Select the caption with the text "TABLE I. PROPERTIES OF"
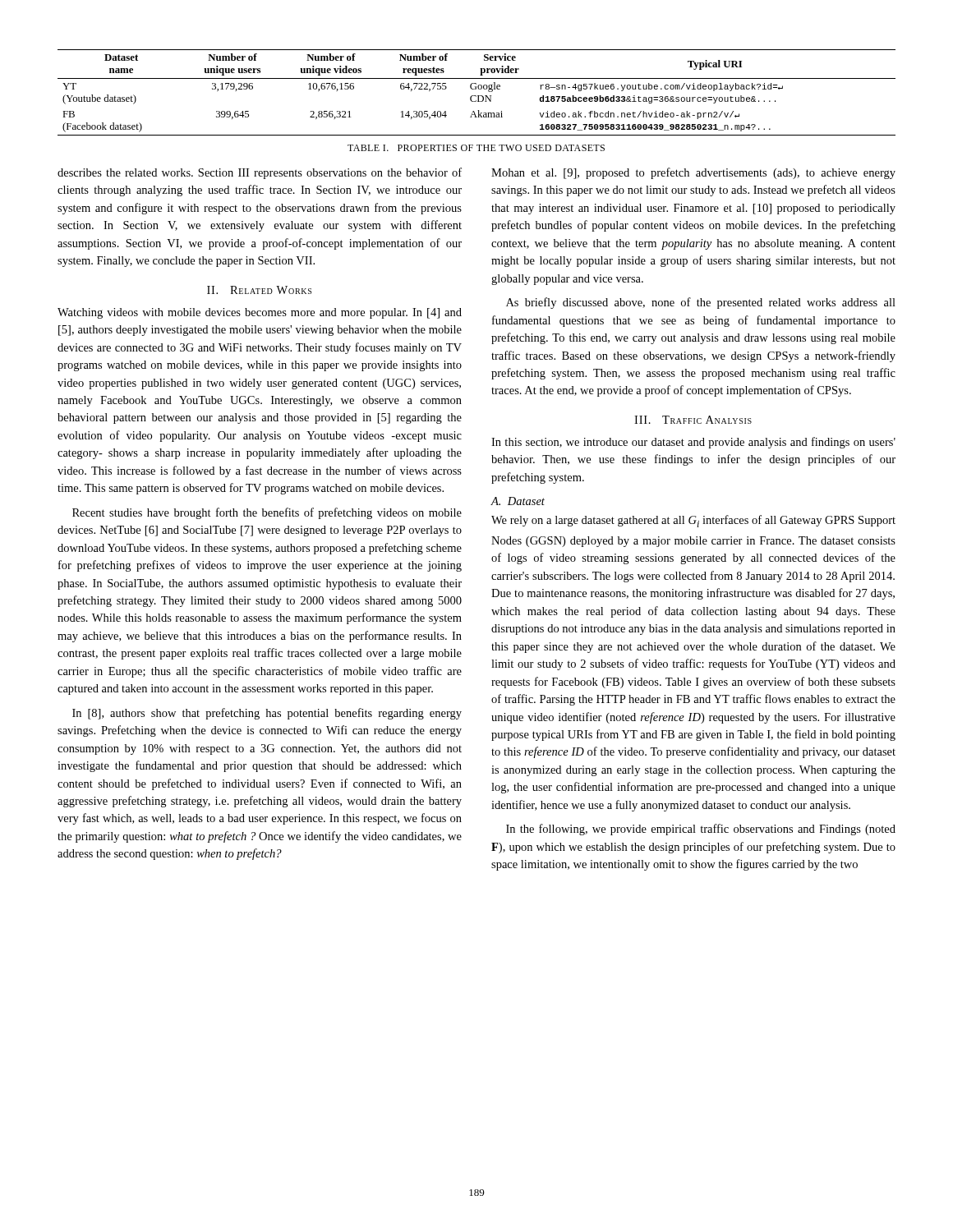 click(476, 148)
